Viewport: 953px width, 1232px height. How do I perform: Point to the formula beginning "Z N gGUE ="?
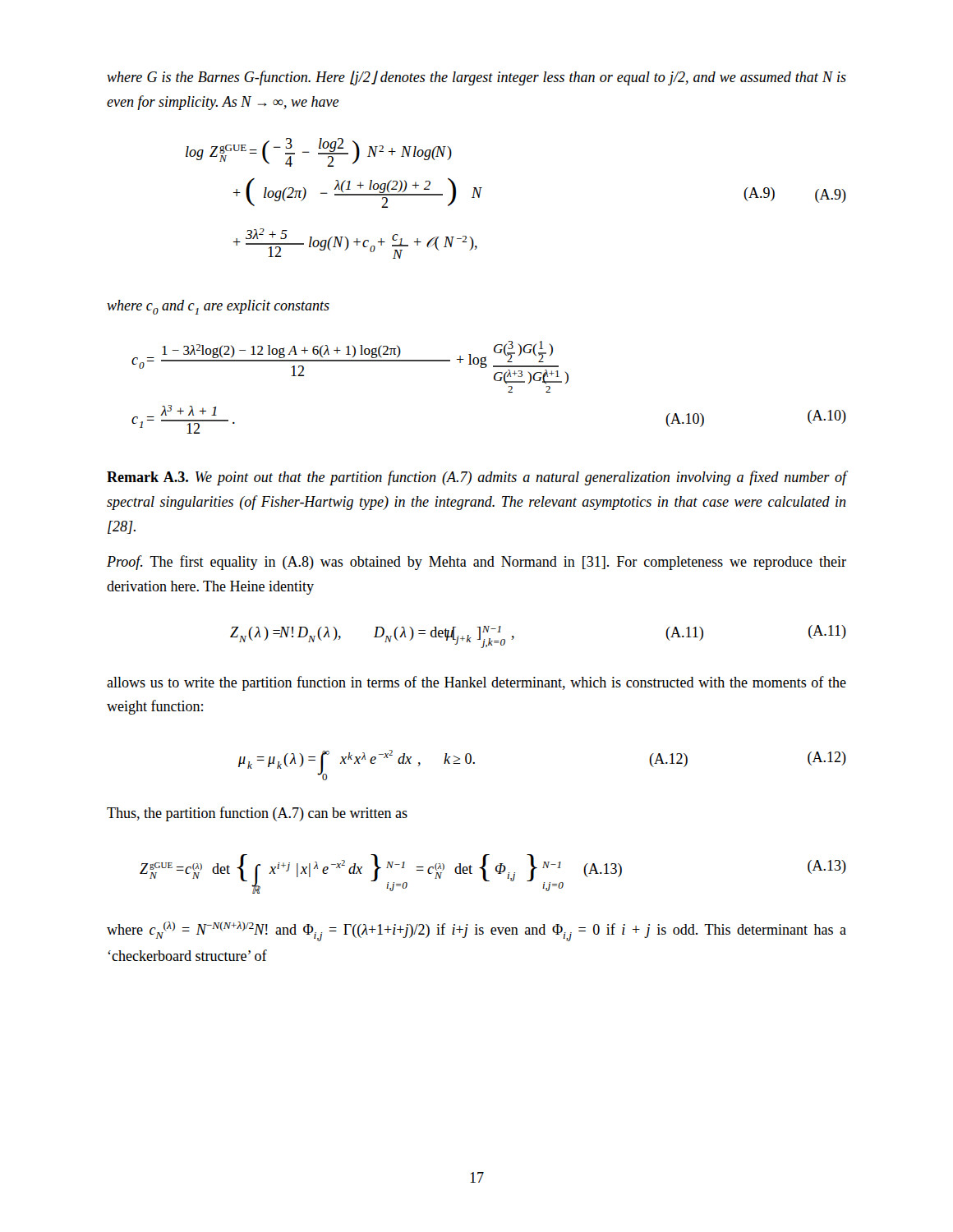493,871
